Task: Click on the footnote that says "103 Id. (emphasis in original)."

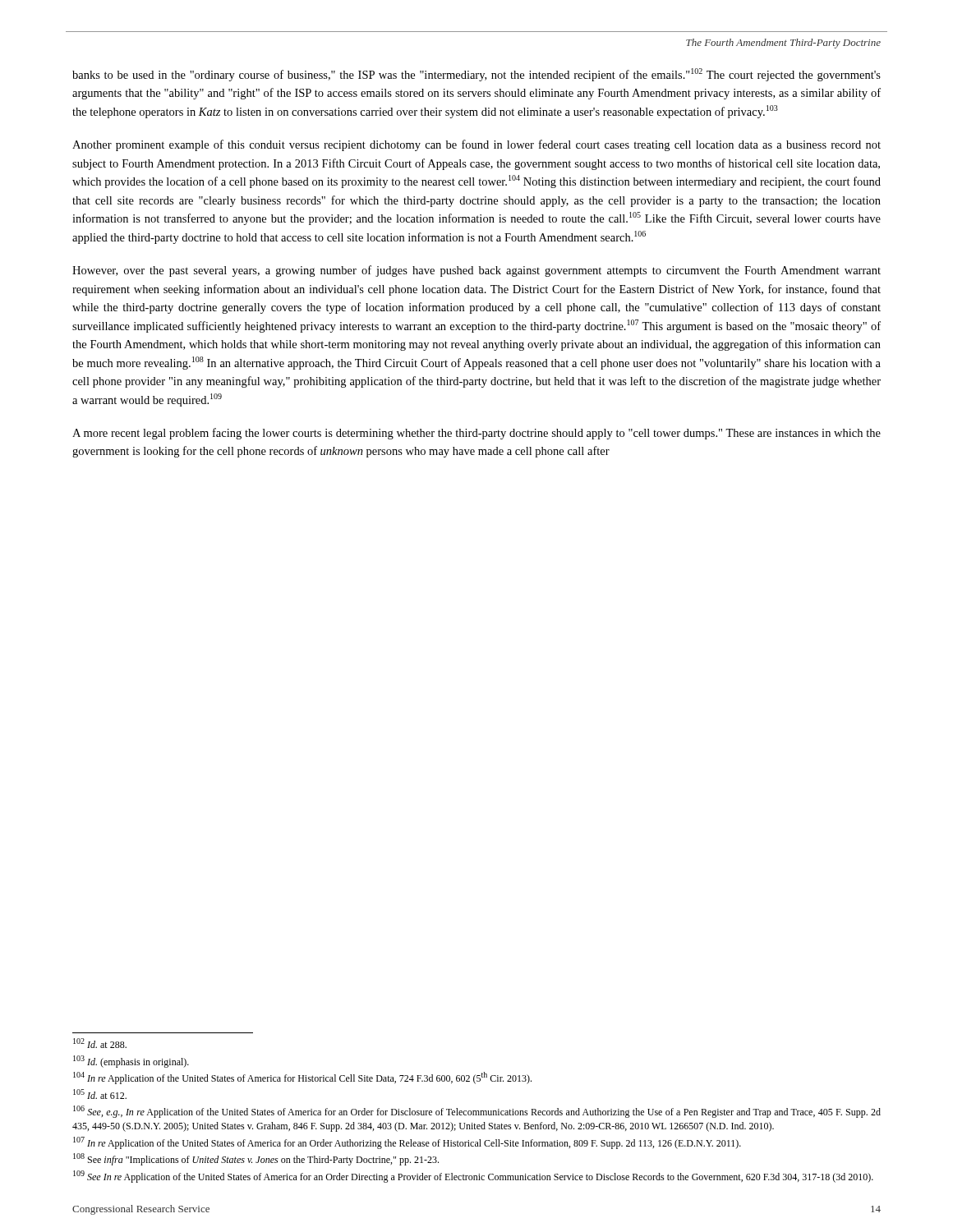Action: [131, 1061]
